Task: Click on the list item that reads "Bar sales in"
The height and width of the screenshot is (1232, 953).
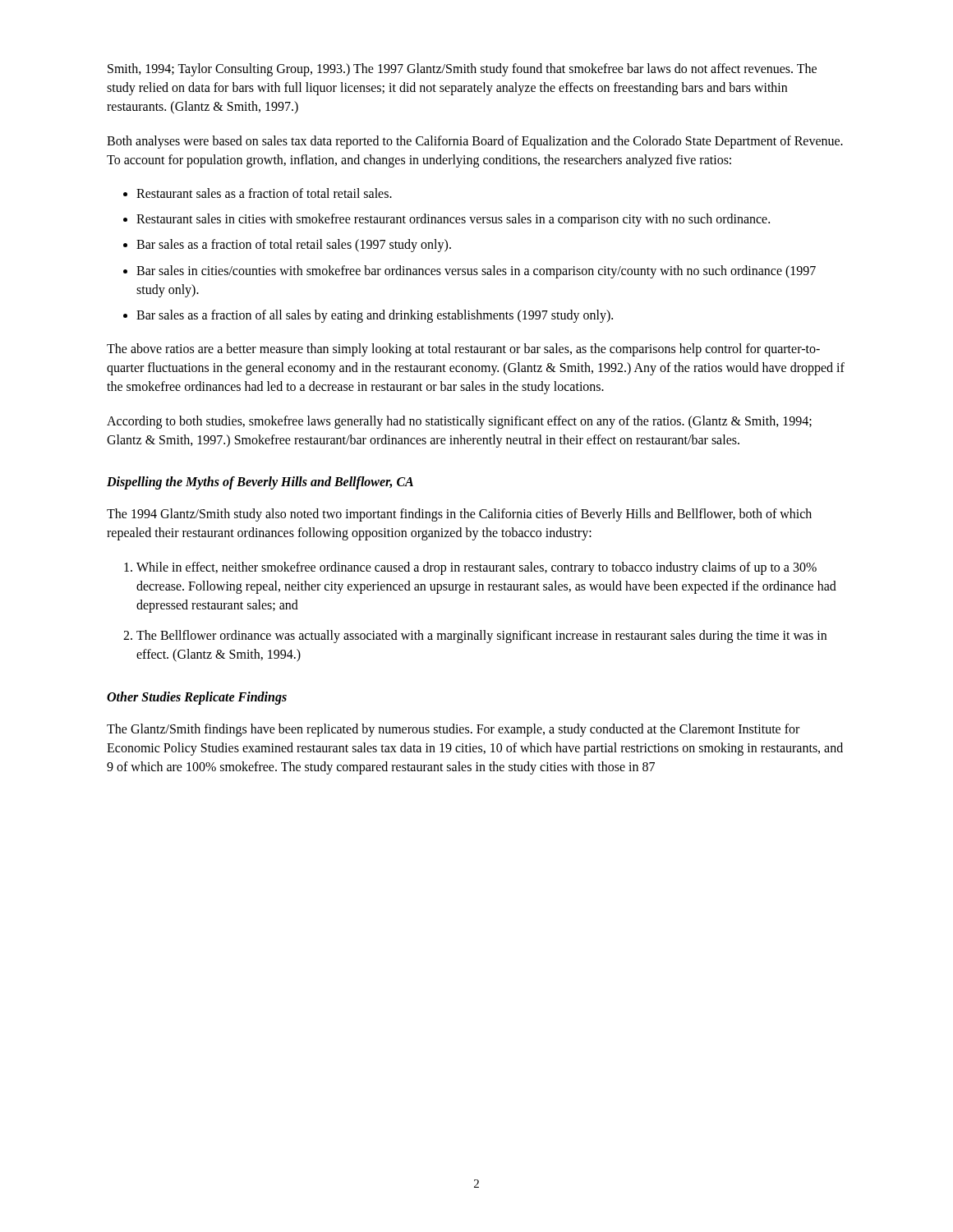Action: pyautogui.click(x=476, y=280)
